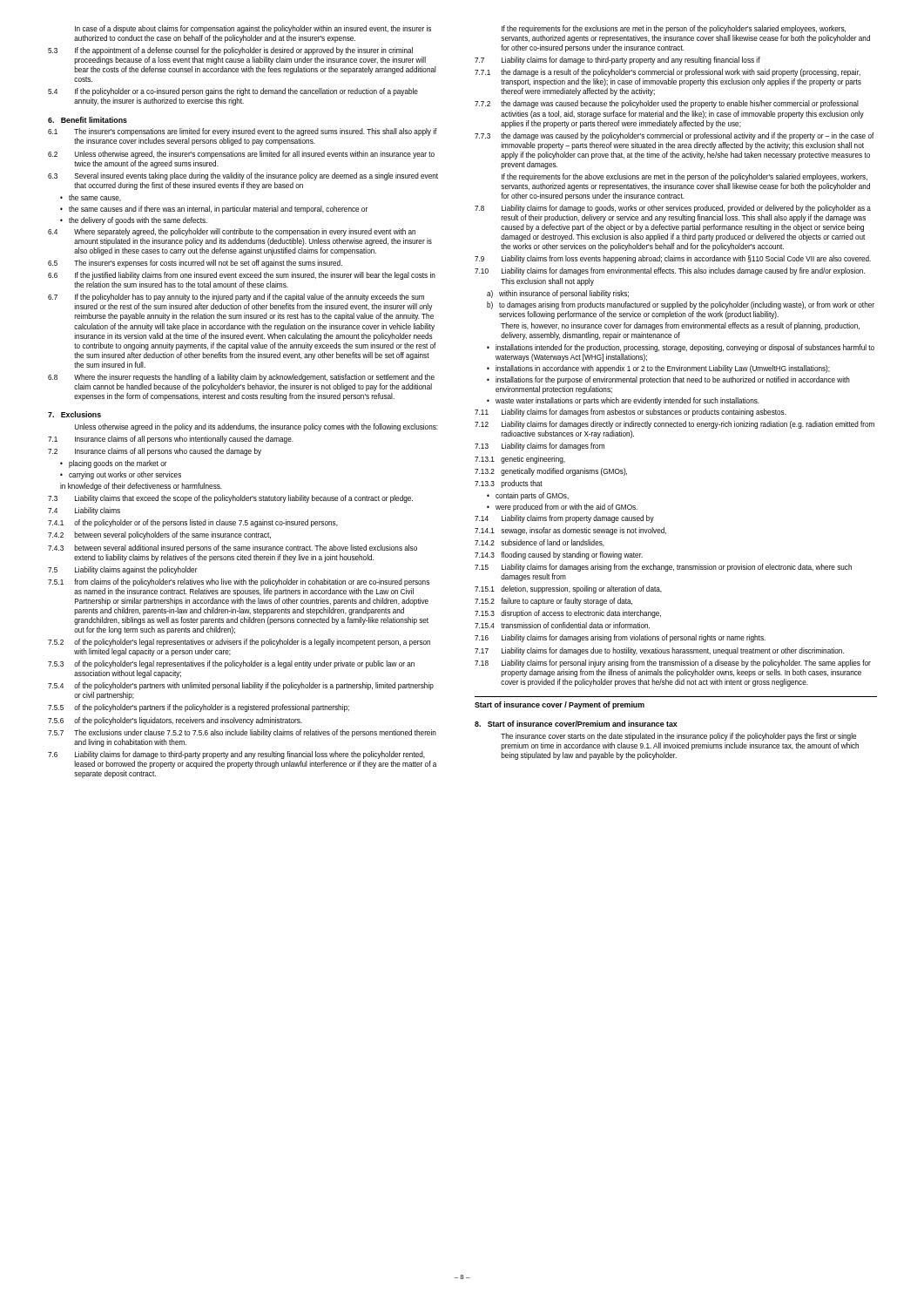The width and height of the screenshot is (924, 1307).
Task: Find "7.4 Liability claims" on this page
Action: click(x=244, y=511)
